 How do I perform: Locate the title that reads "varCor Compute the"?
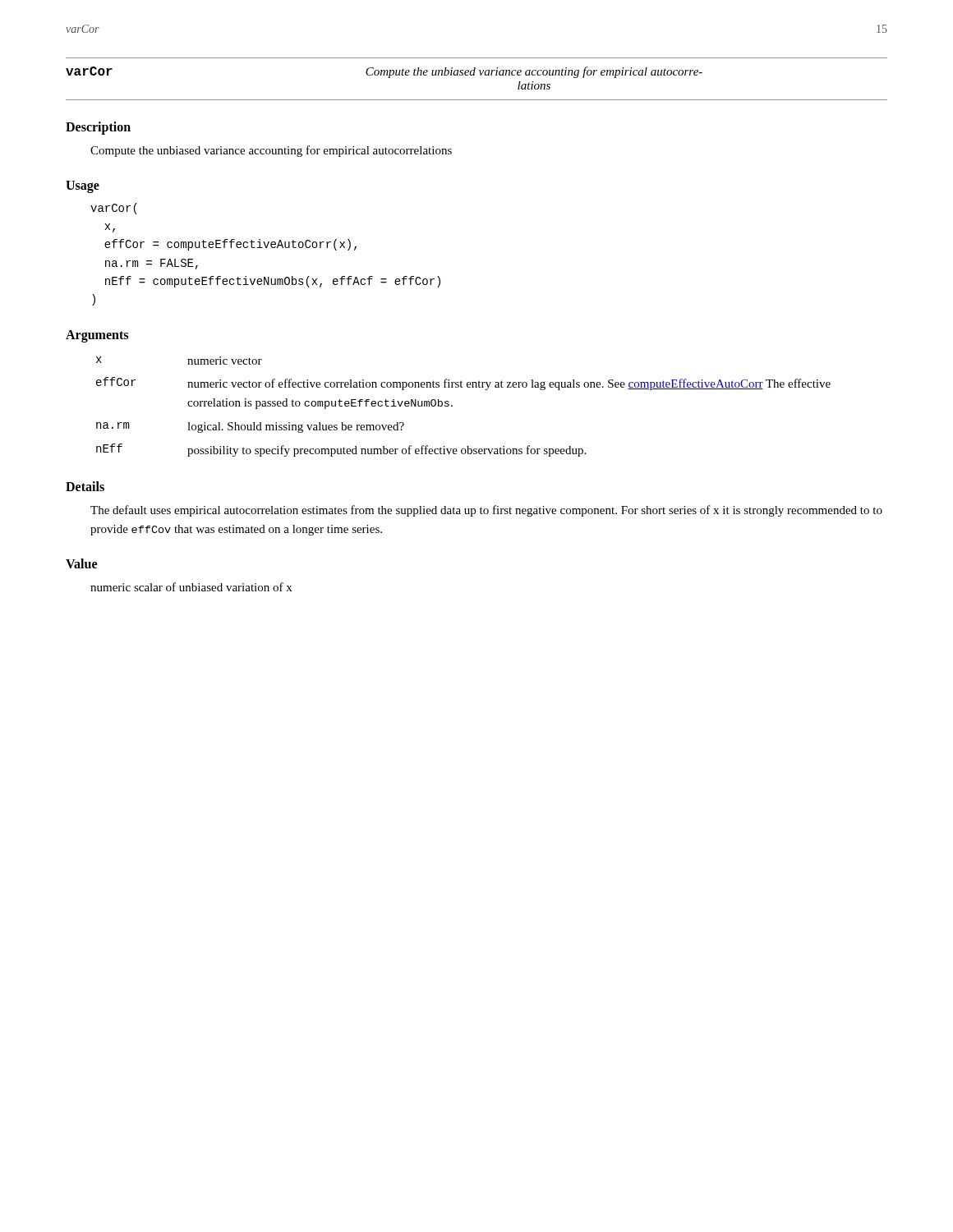tap(476, 79)
